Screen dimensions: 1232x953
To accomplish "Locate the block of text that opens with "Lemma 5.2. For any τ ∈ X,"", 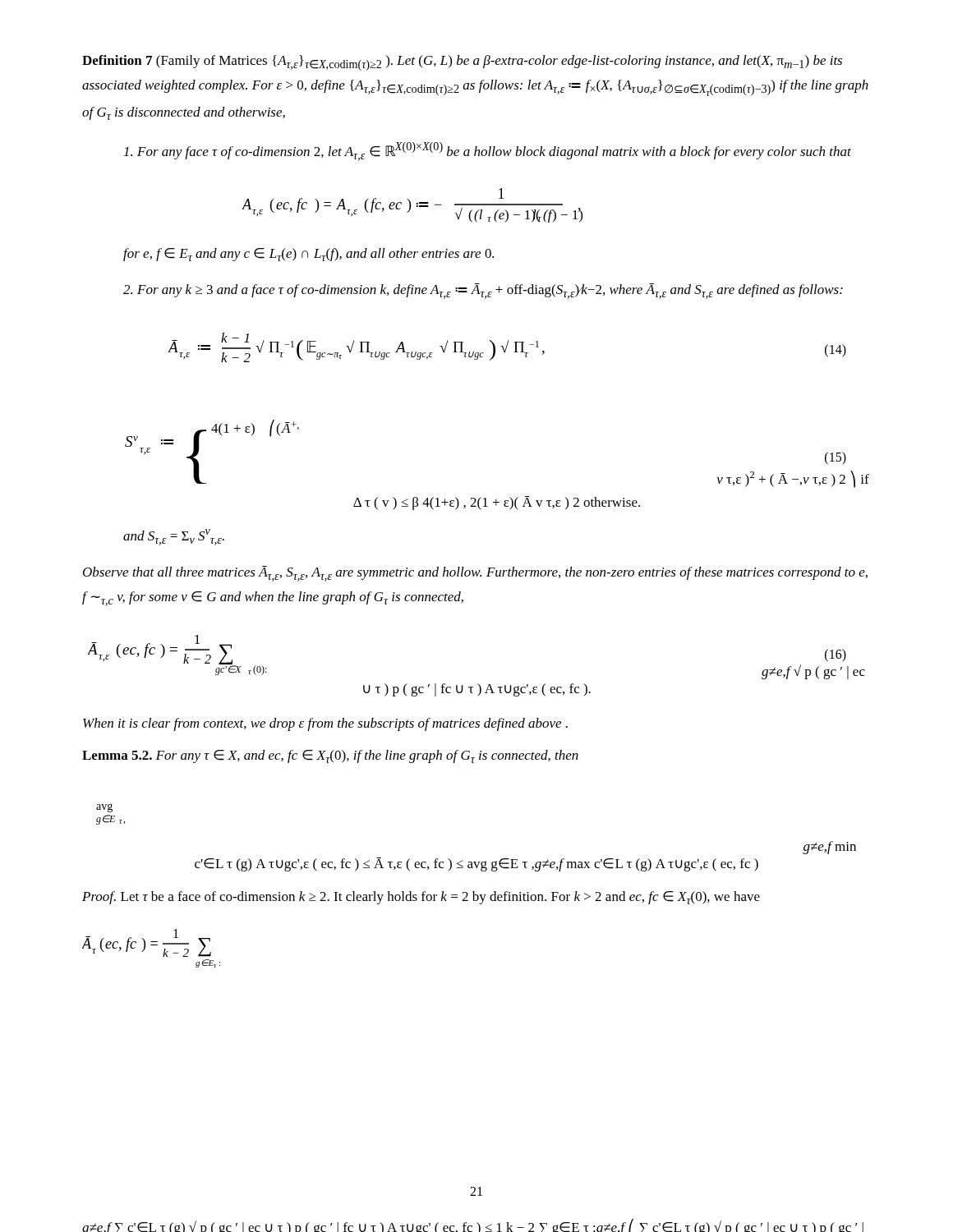I will 330,757.
